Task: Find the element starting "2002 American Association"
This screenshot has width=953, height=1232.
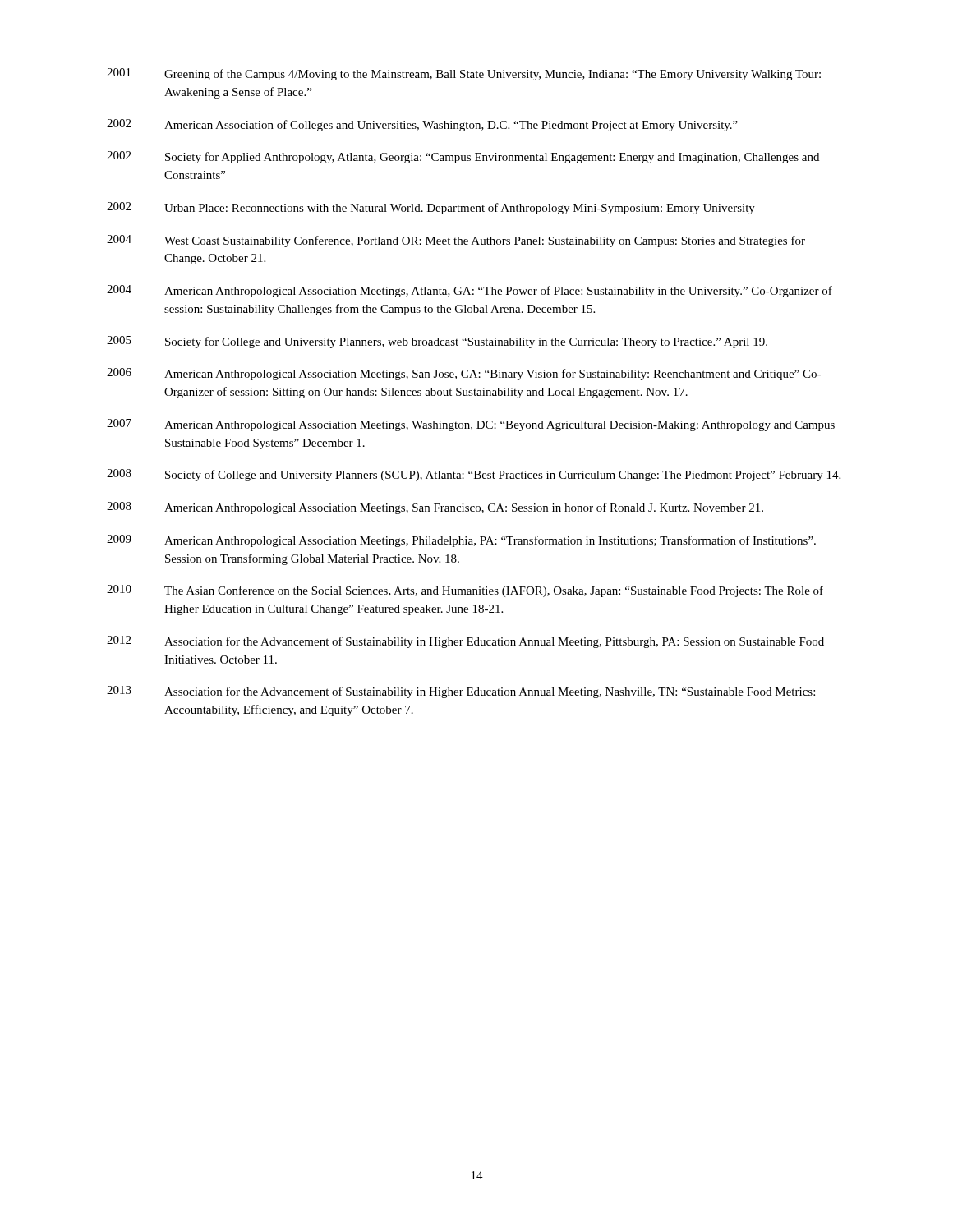Action: (x=476, y=125)
